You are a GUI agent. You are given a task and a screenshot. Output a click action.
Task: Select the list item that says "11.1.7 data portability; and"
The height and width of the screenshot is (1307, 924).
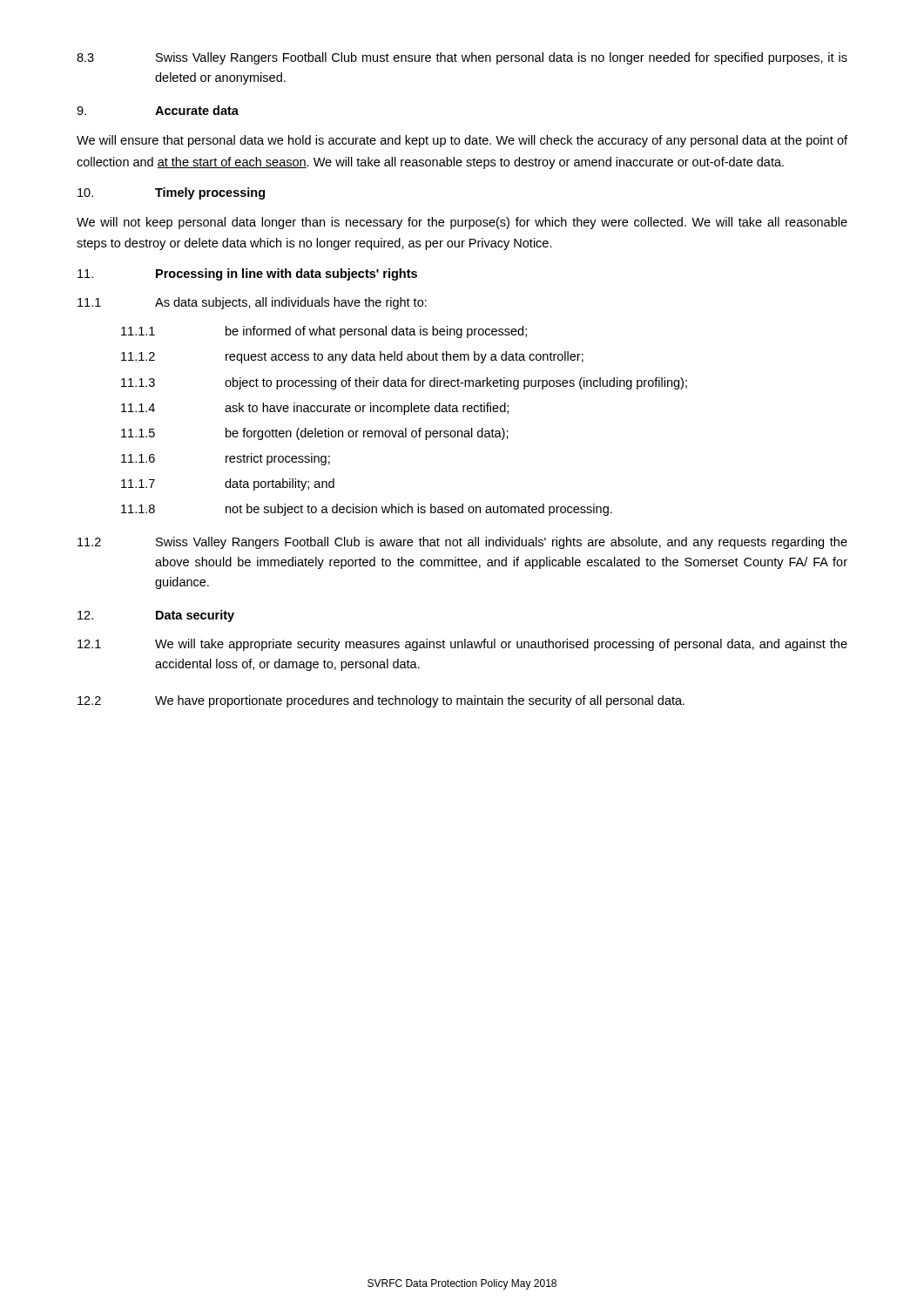click(x=228, y=484)
